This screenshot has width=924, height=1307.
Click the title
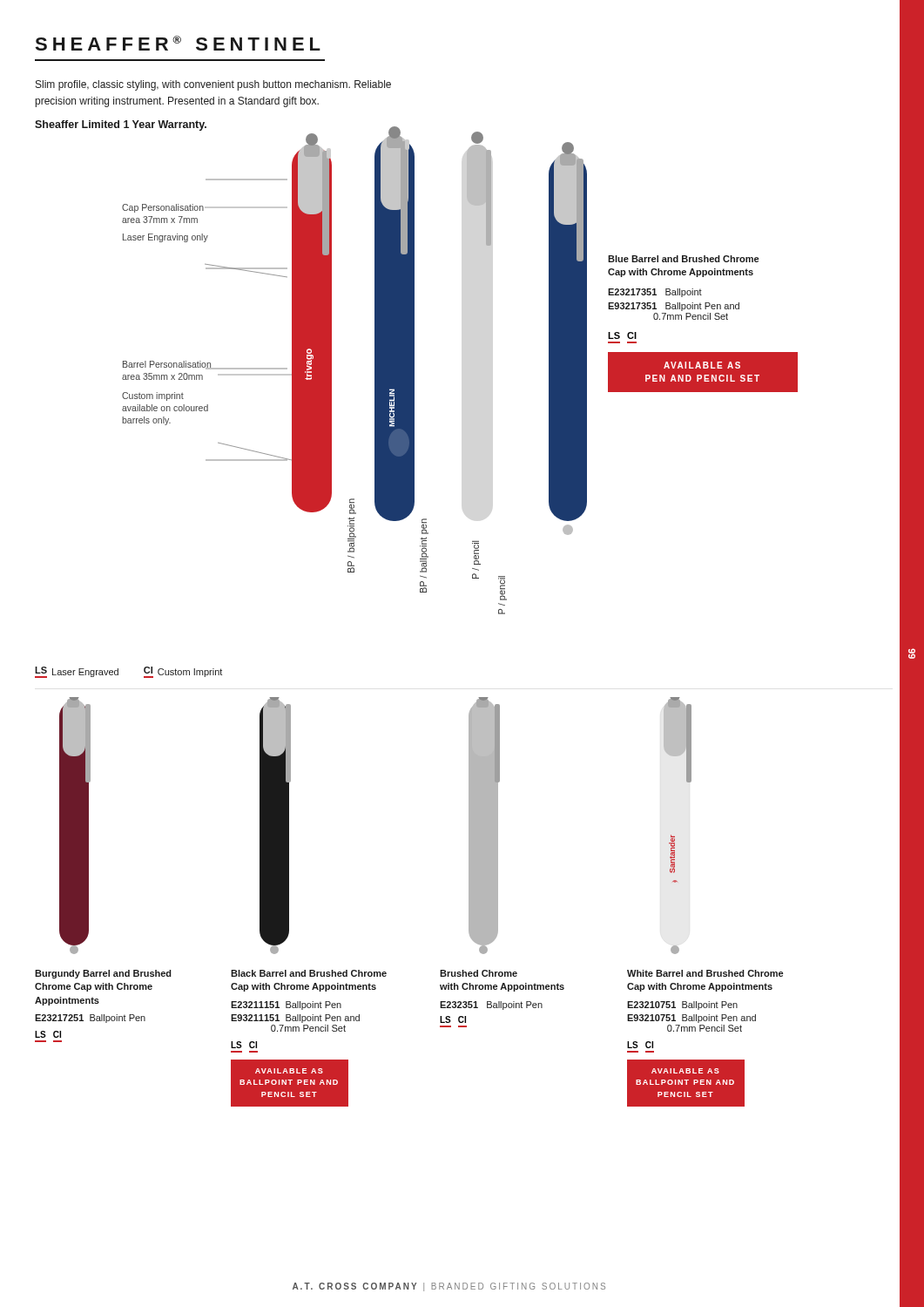point(180,47)
